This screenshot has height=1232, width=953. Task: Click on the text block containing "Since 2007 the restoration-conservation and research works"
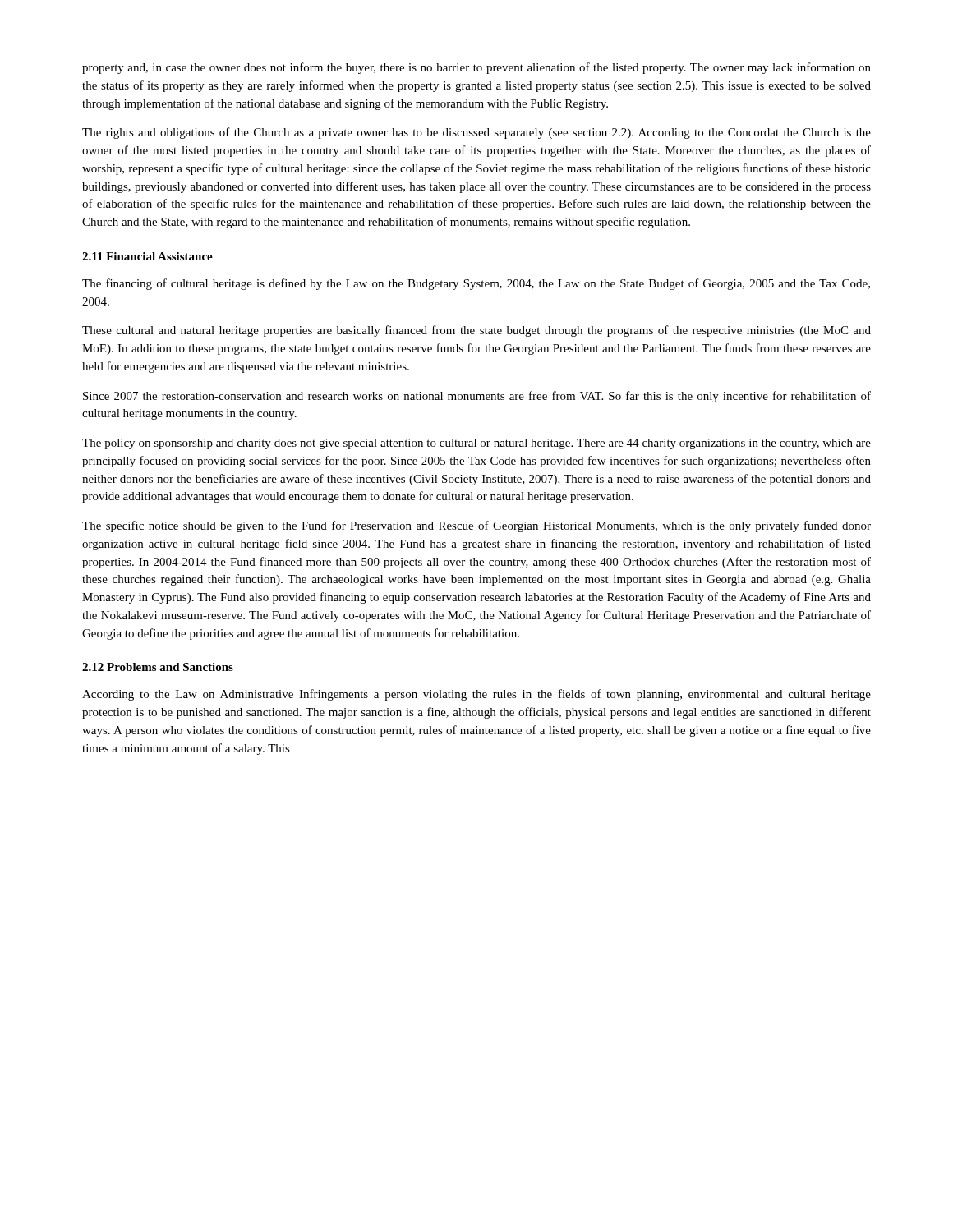click(476, 404)
